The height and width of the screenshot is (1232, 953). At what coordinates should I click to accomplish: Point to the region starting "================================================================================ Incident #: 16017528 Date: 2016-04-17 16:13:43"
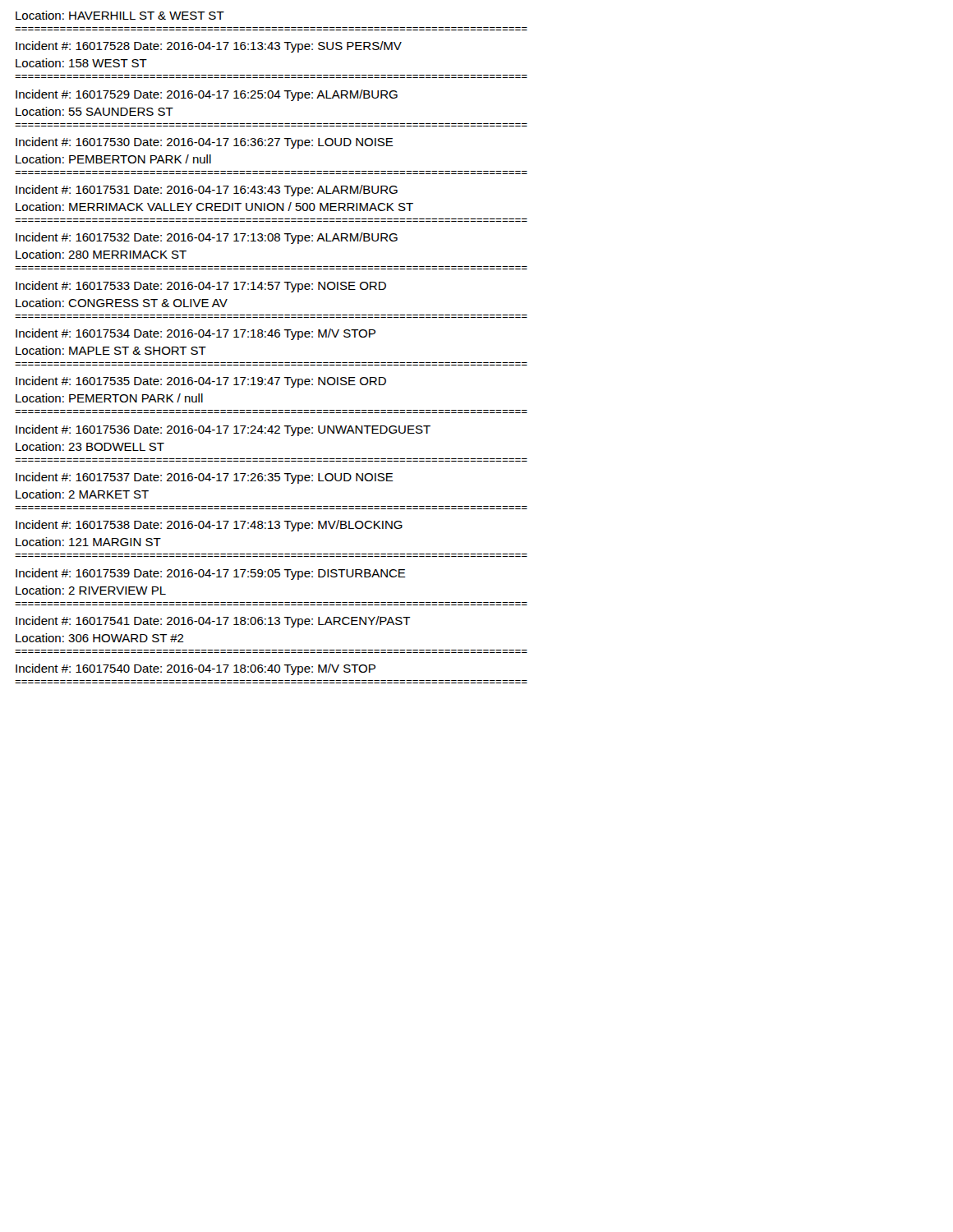[209, 47]
